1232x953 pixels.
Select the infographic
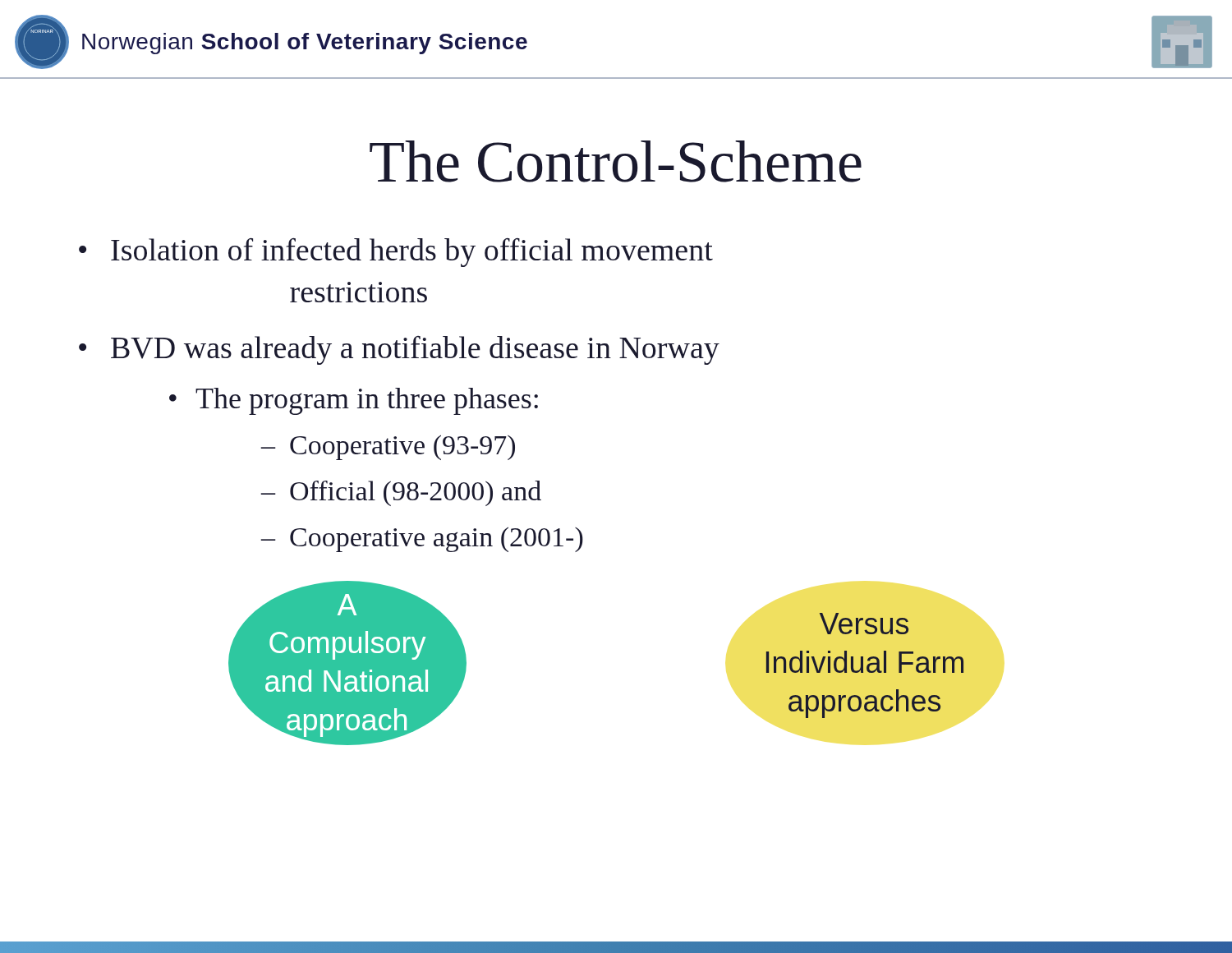click(x=616, y=663)
